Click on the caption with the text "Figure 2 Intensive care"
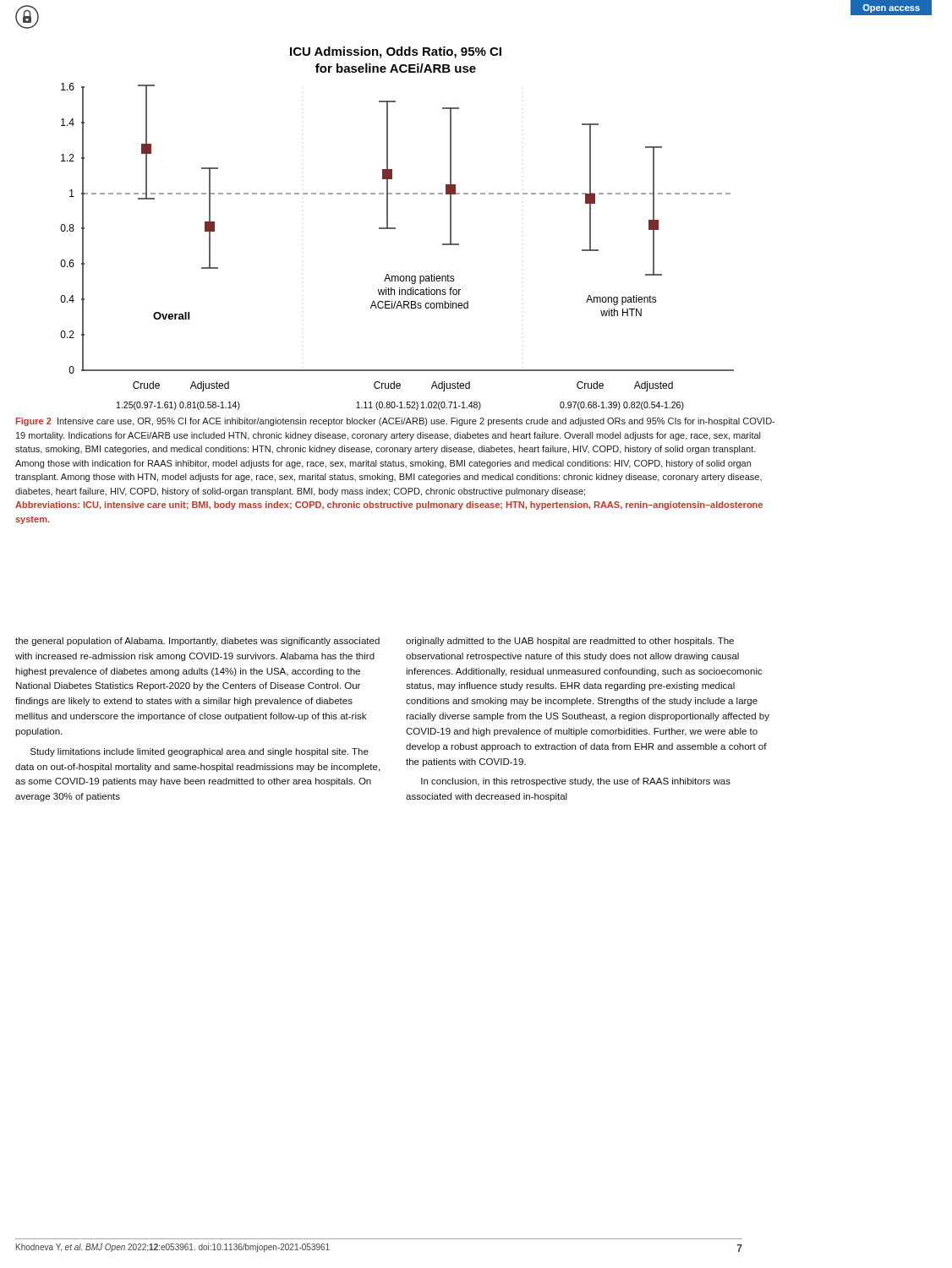This screenshot has height=1268, width=952. point(395,470)
